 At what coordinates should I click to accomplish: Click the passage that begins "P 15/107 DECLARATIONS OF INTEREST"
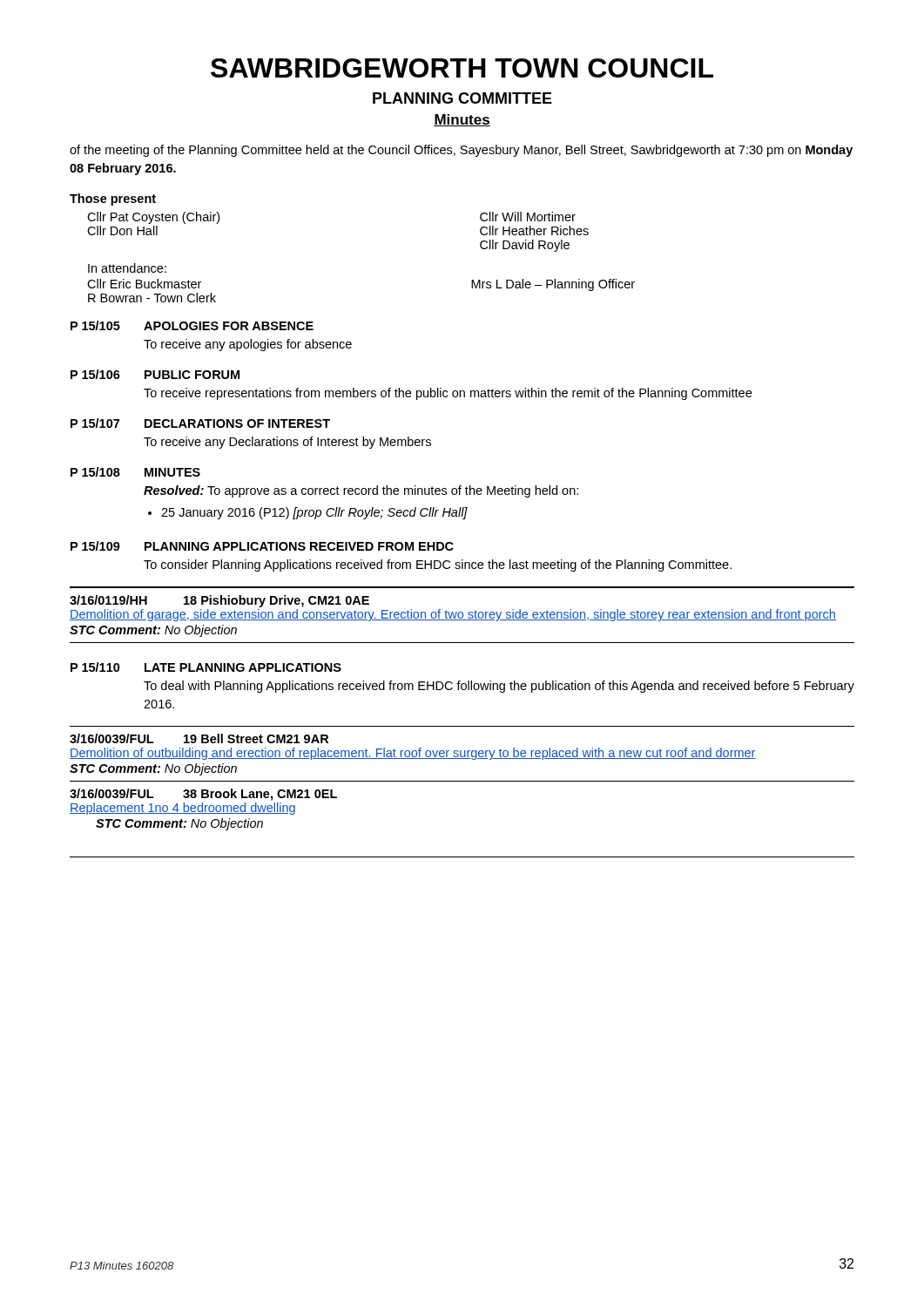point(200,423)
